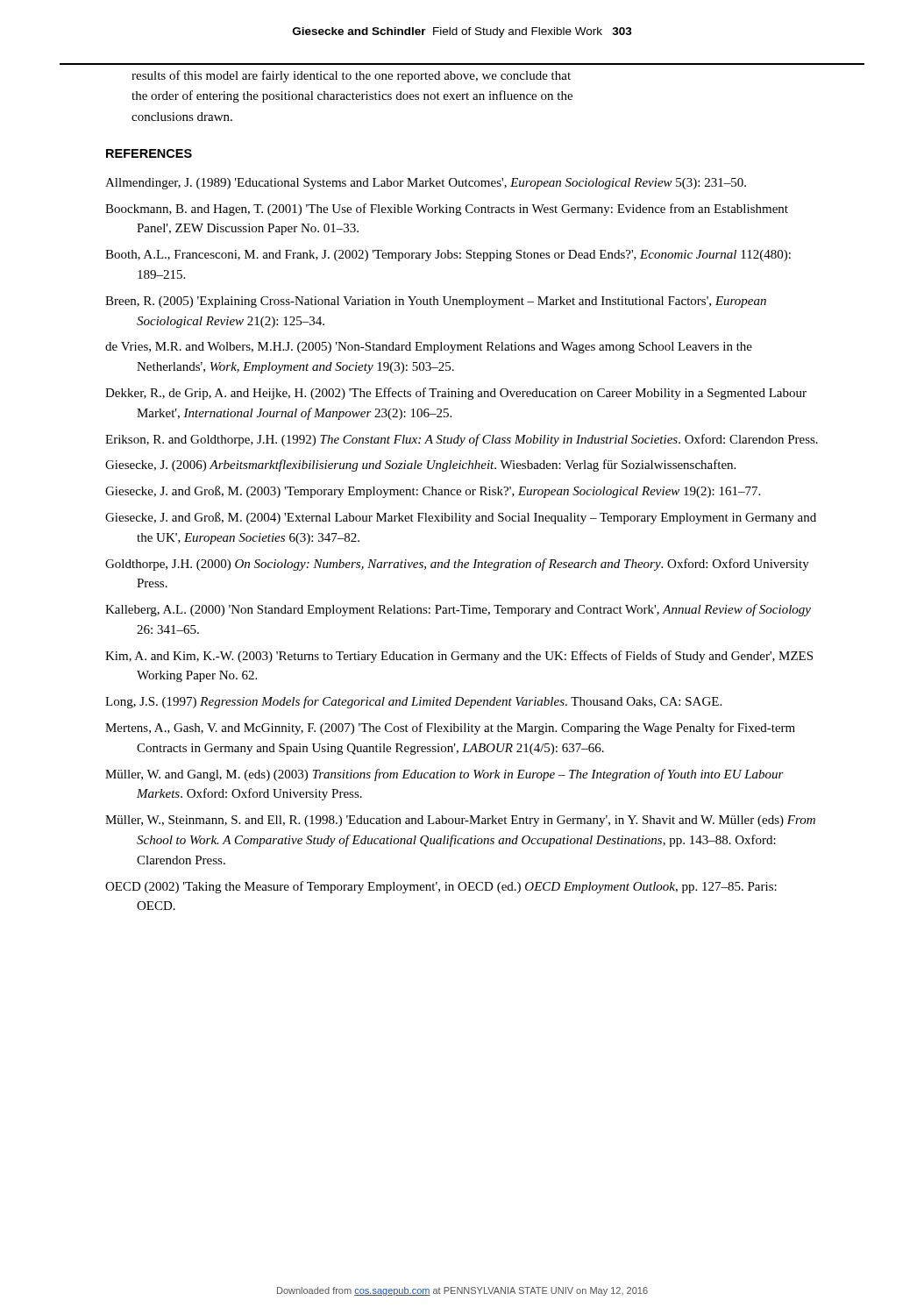Select the list item containing "Mertens, A., Gash, V."
Image resolution: width=924 pixels, height=1315 pixels.
point(450,738)
